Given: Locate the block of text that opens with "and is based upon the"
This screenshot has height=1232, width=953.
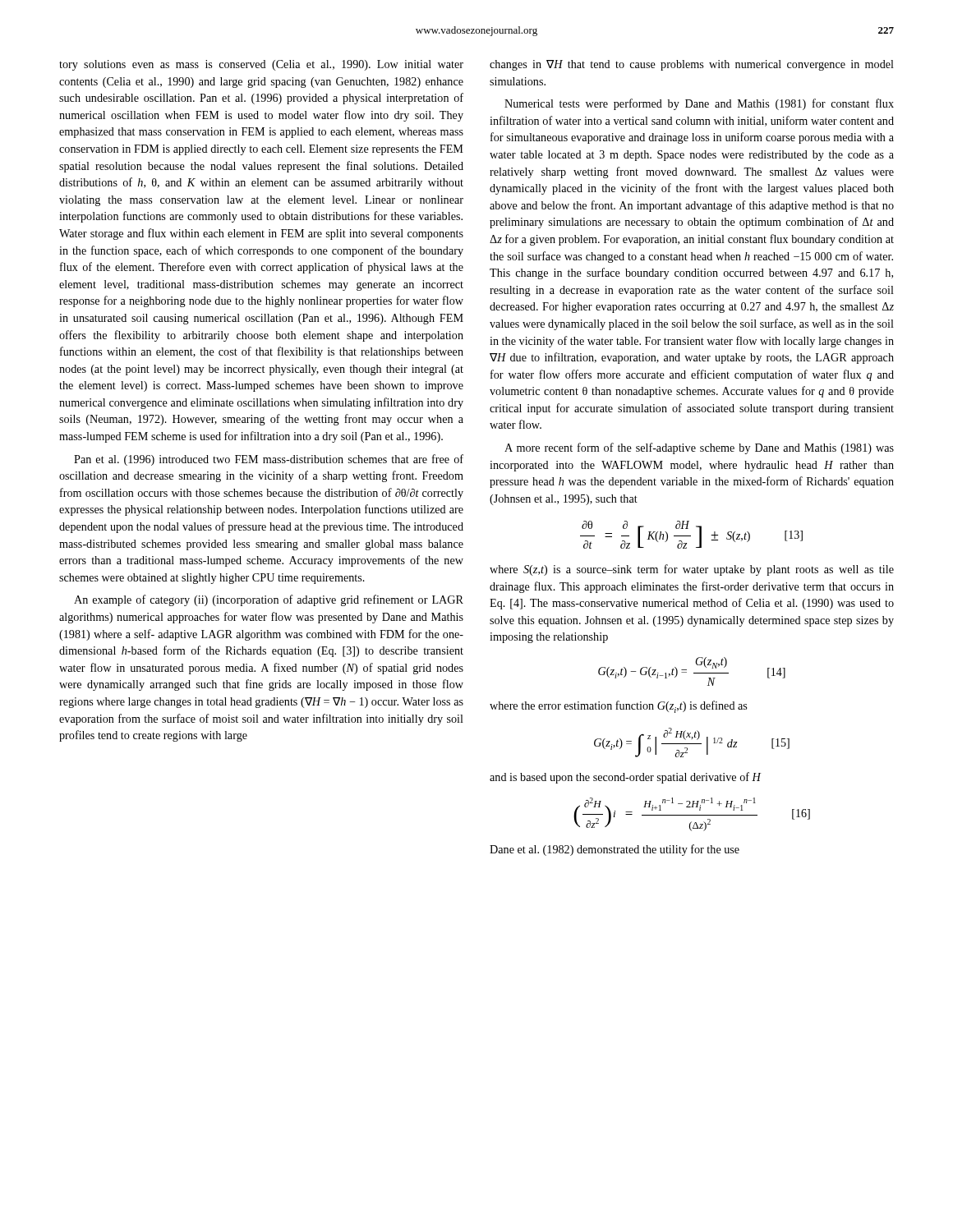Looking at the screenshot, I should [x=692, y=777].
